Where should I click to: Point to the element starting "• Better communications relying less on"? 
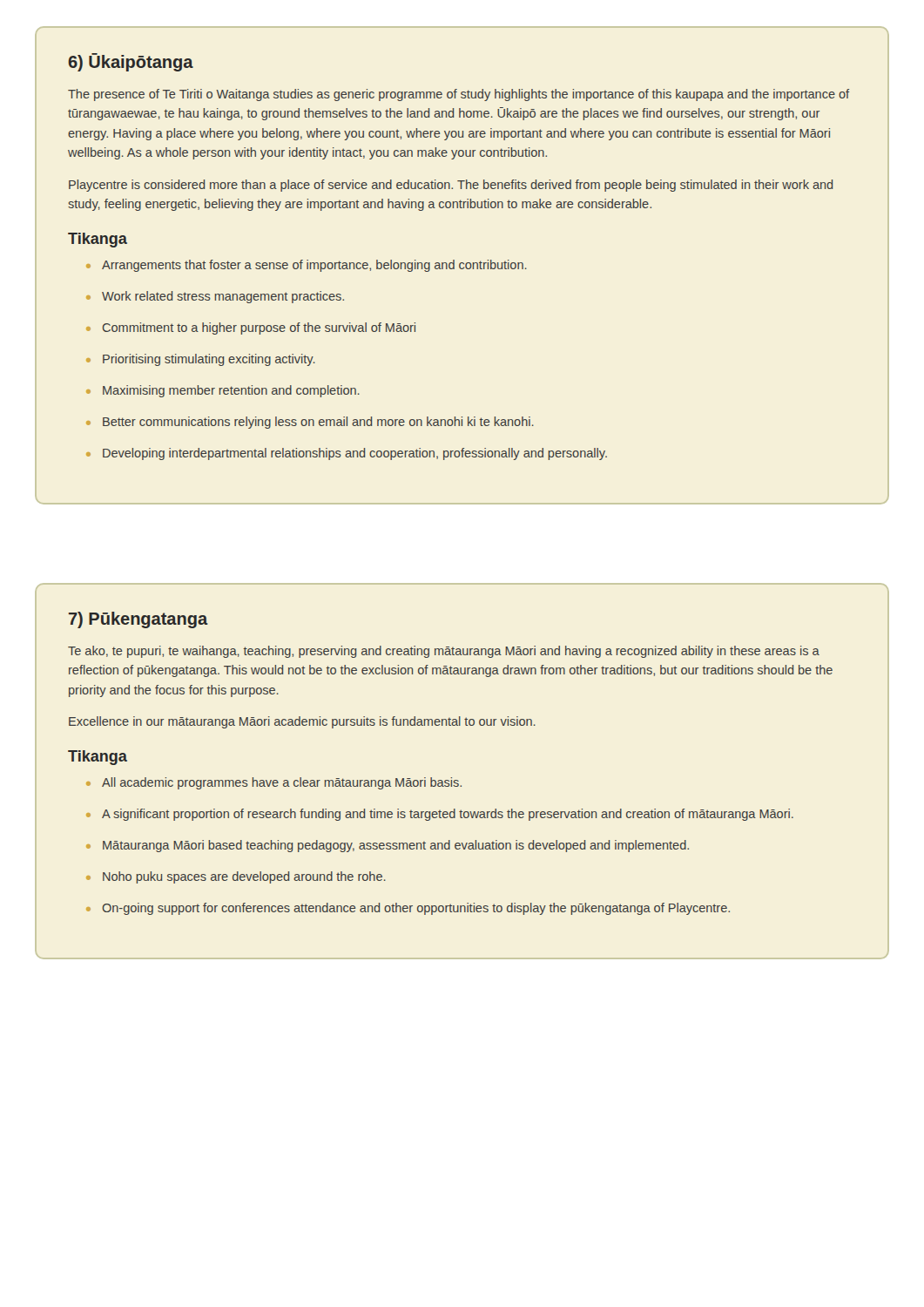click(471, 422)
